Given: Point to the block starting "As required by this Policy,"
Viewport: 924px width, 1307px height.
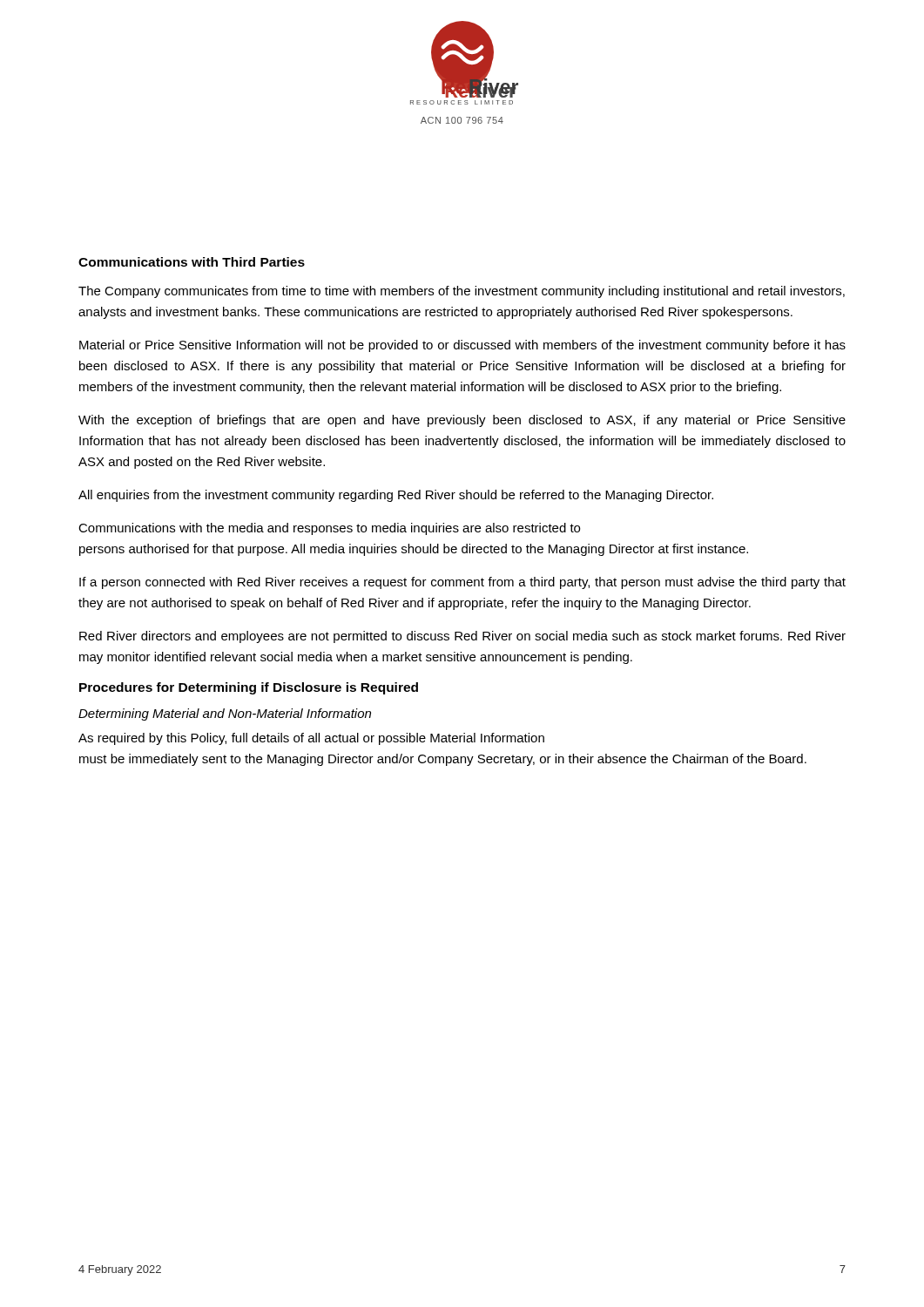Looking at the screenshot, I should point(312,738).
